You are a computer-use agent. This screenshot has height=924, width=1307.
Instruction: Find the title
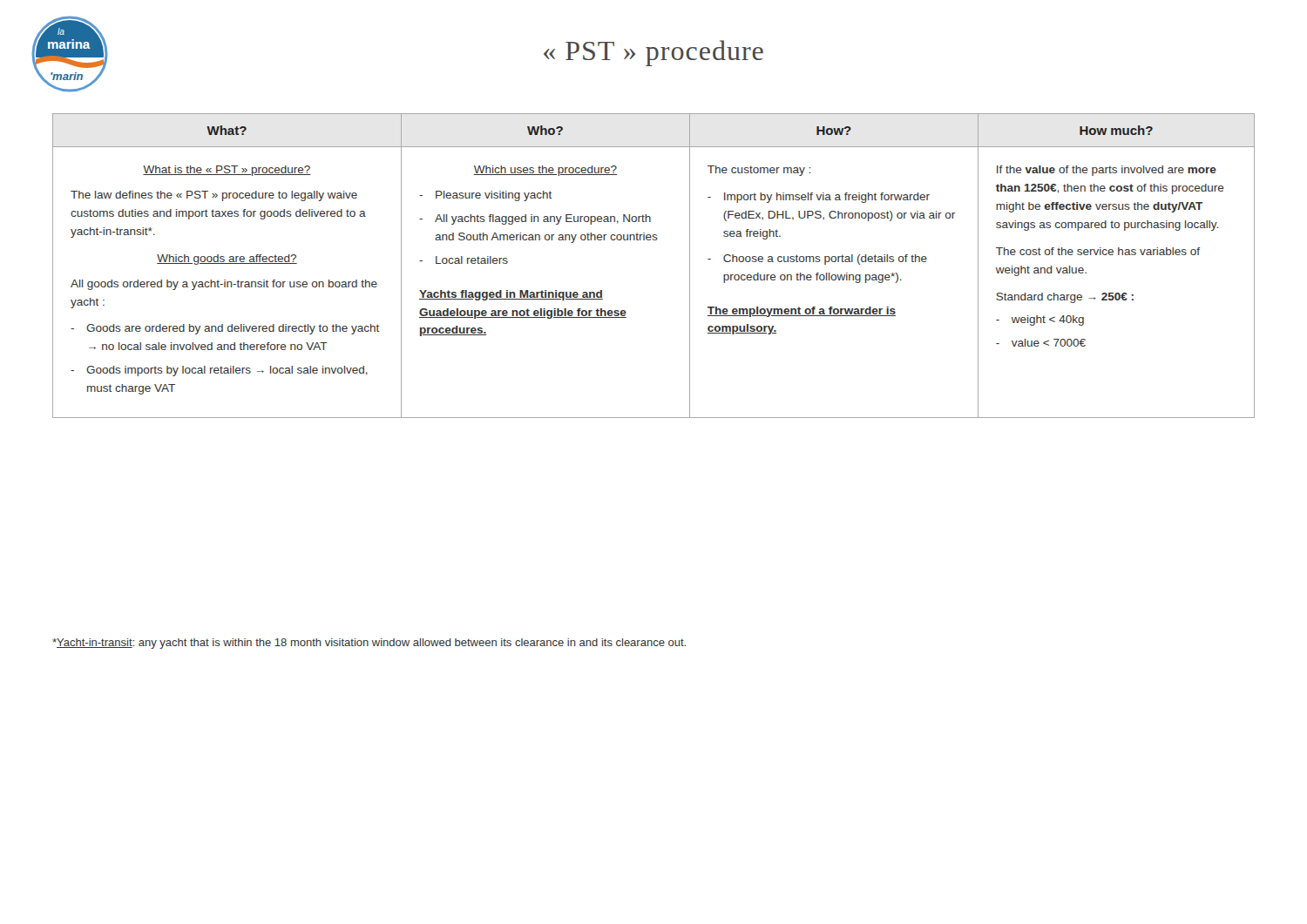click(x=654, y=51)
